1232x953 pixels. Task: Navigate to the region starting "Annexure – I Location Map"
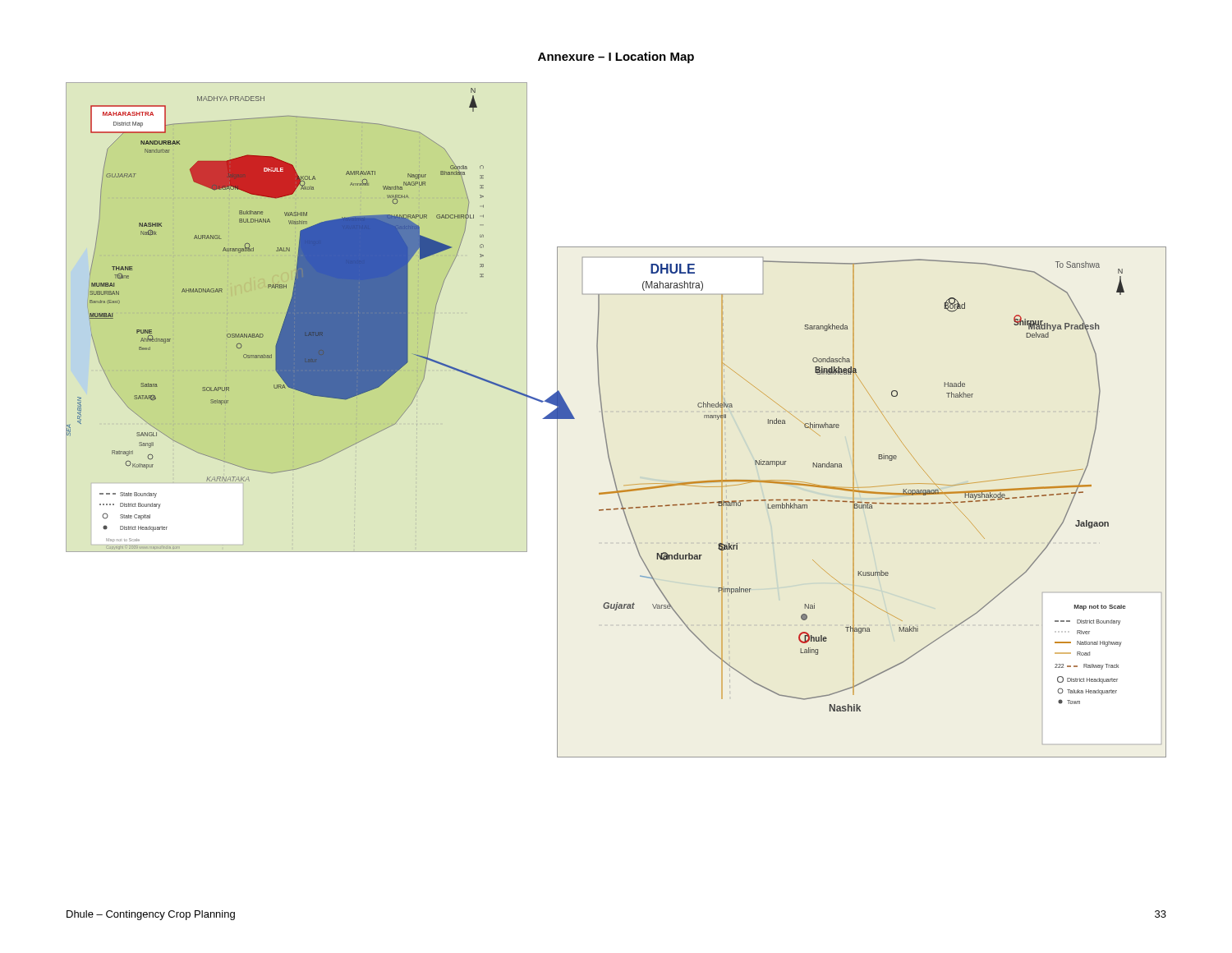[616, 56]
